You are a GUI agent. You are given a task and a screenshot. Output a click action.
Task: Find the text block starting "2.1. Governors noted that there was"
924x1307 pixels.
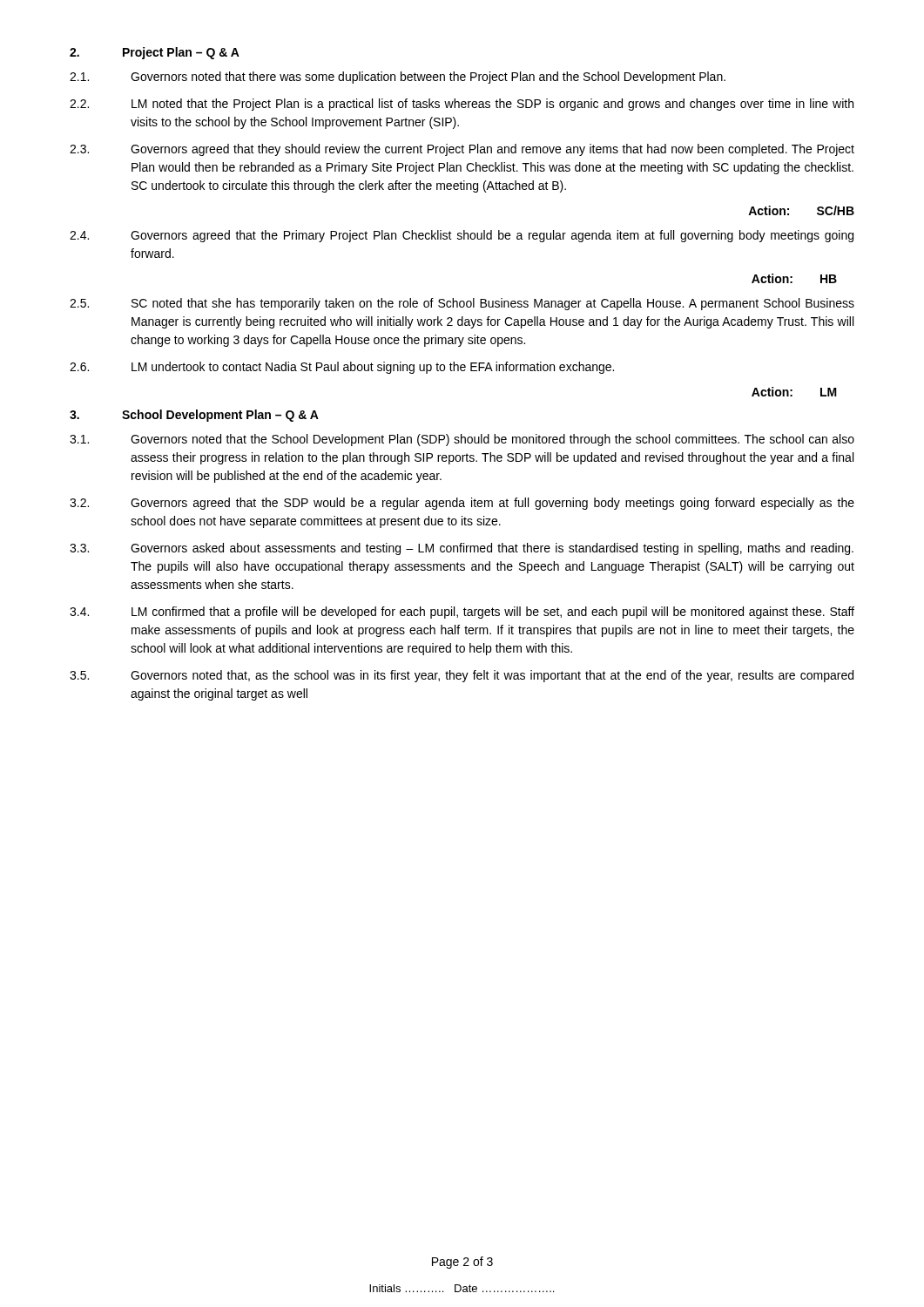click(x=462, y=77)
